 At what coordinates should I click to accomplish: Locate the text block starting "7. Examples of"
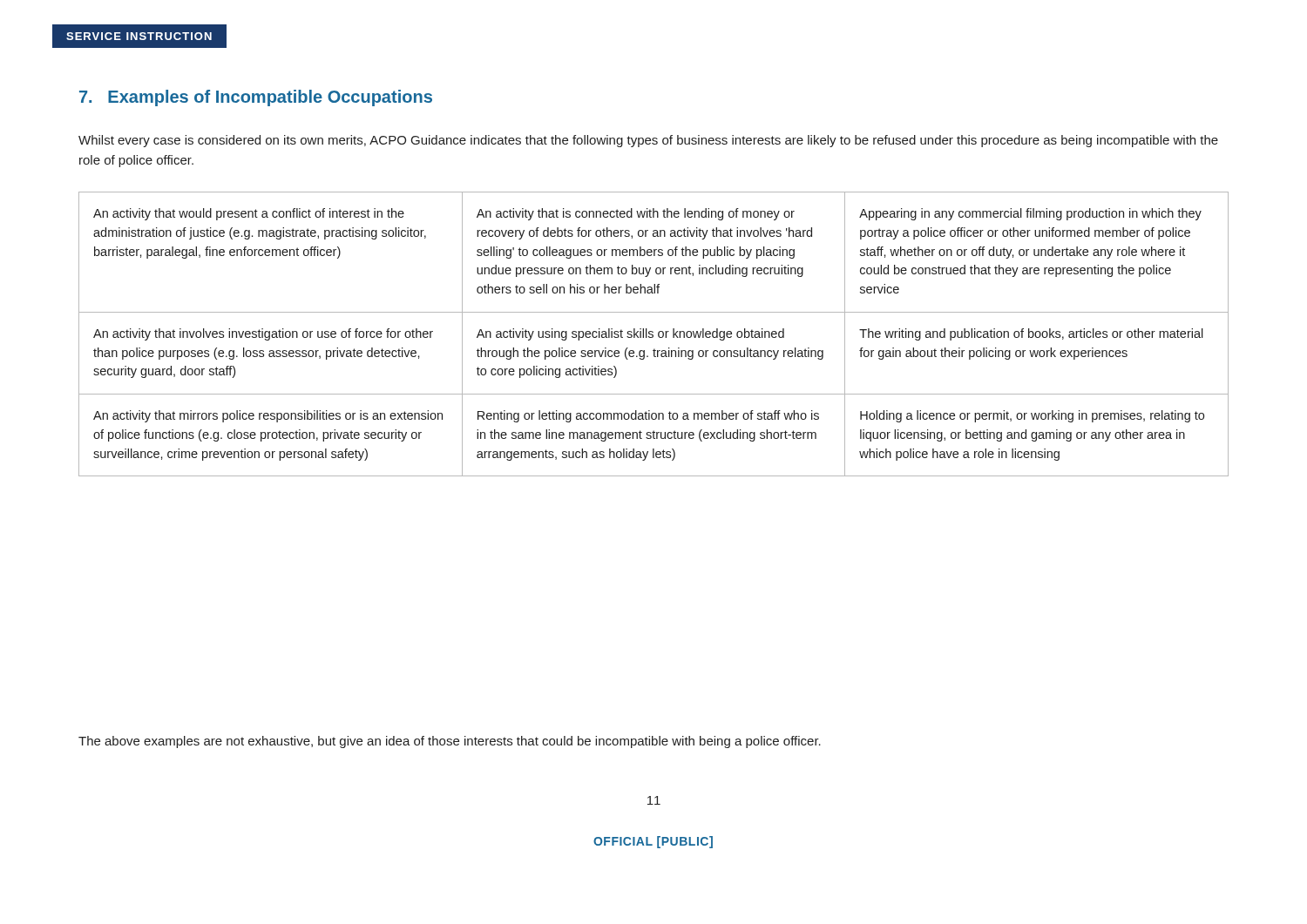(256, 97)
